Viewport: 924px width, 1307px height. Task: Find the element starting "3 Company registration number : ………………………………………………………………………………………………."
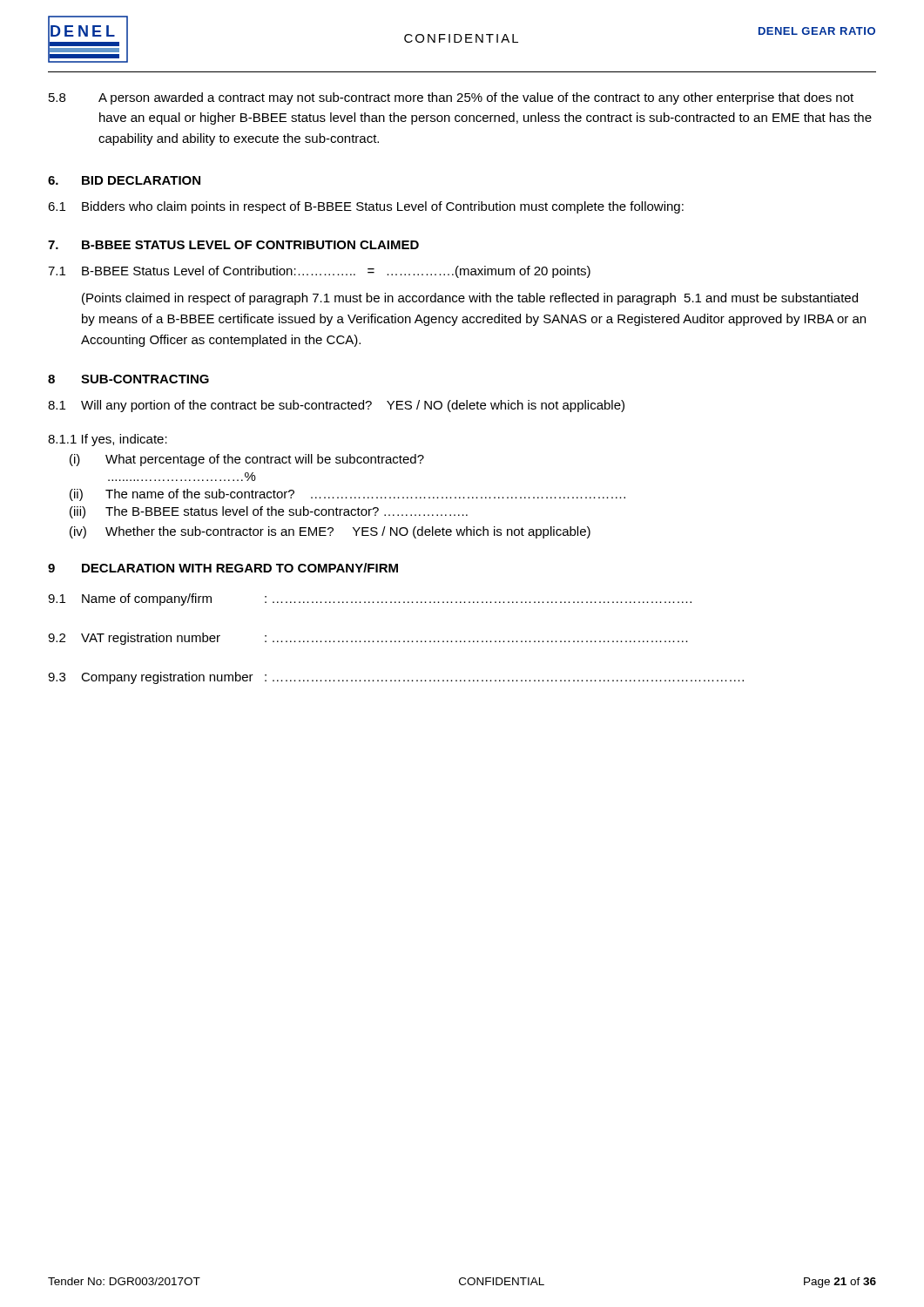pyautogui.click(x=462, y=676)
